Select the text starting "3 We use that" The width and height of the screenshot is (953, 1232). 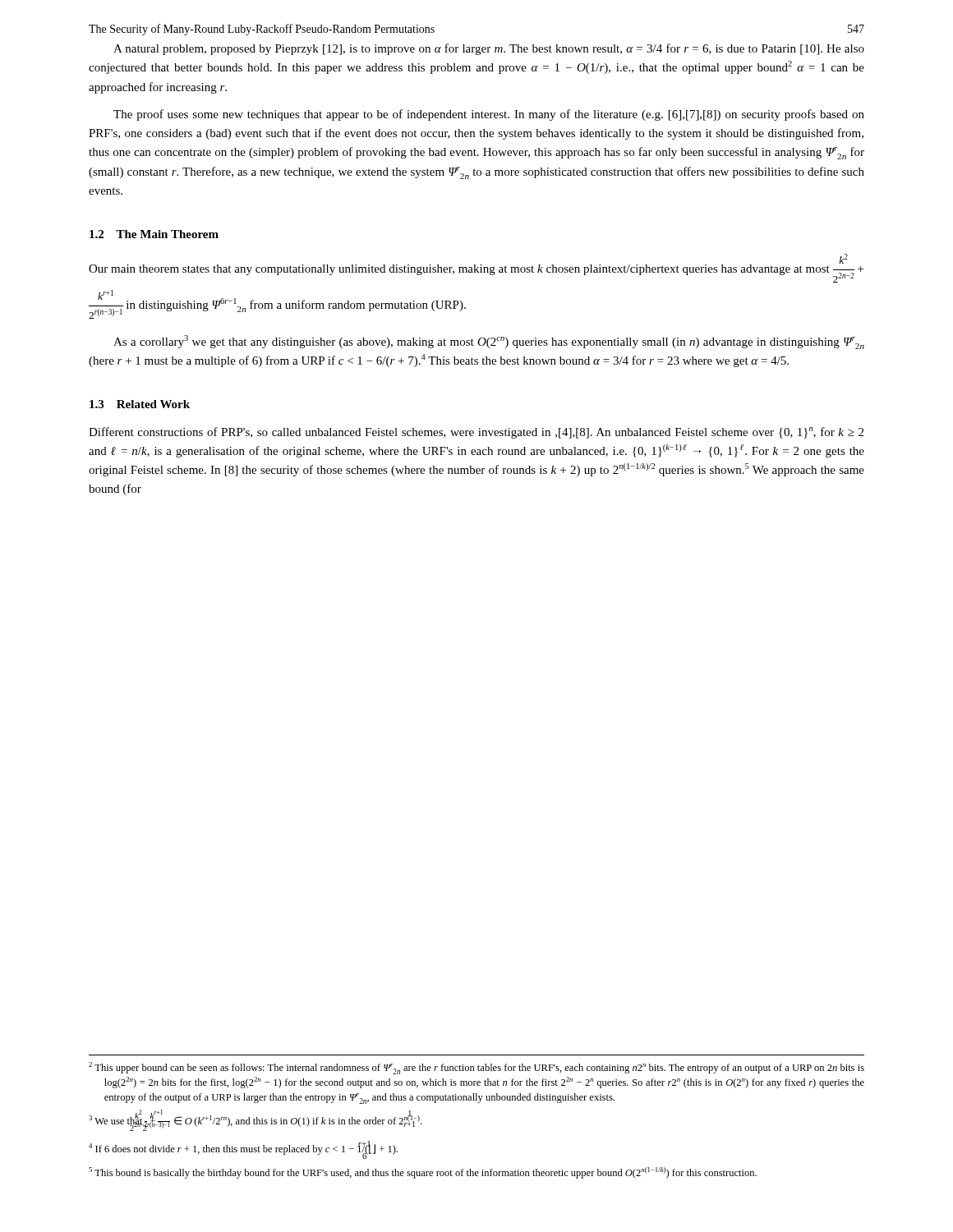(256, 1121)
